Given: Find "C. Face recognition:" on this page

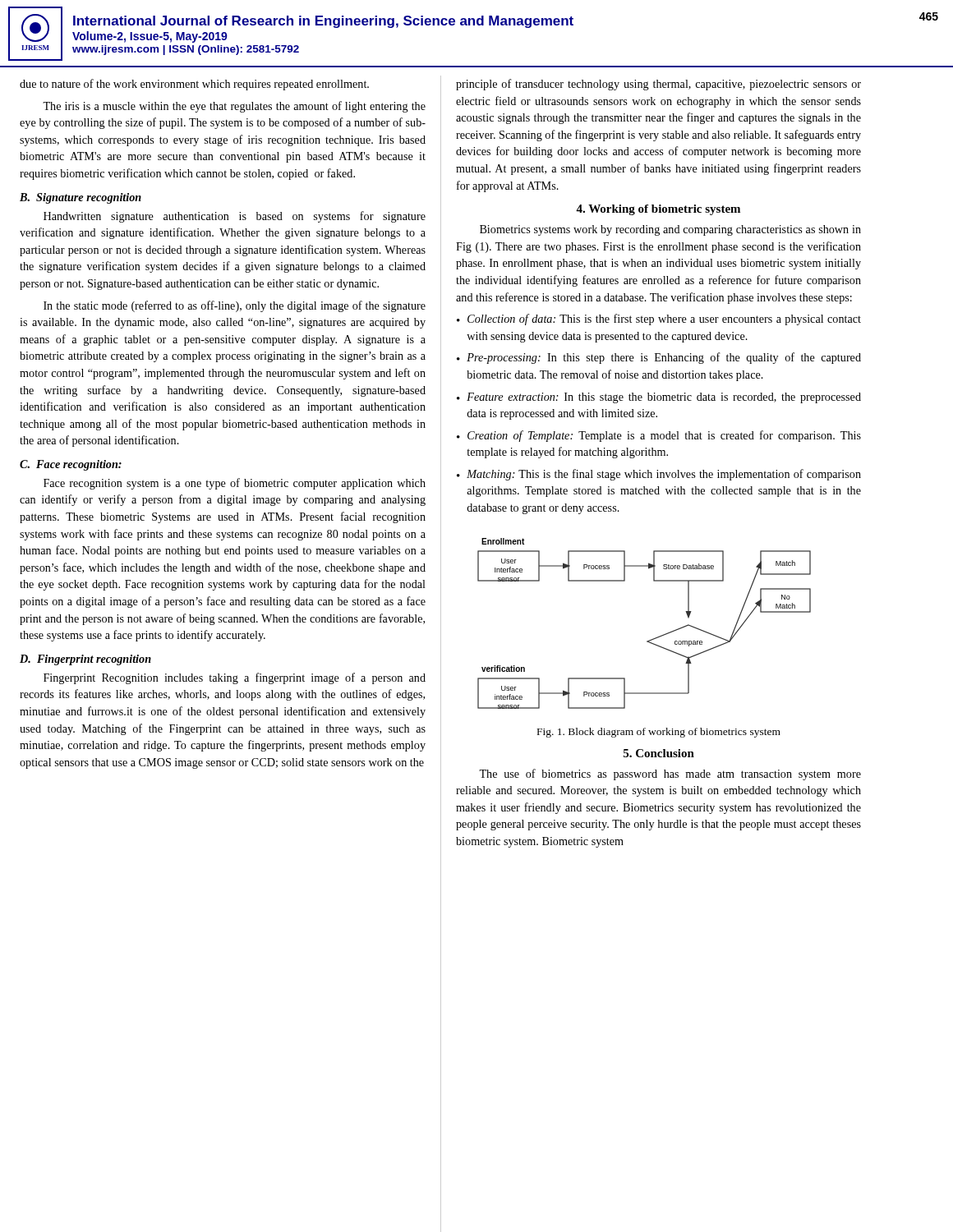Looking at the screenshot, I should pos(71,464).
